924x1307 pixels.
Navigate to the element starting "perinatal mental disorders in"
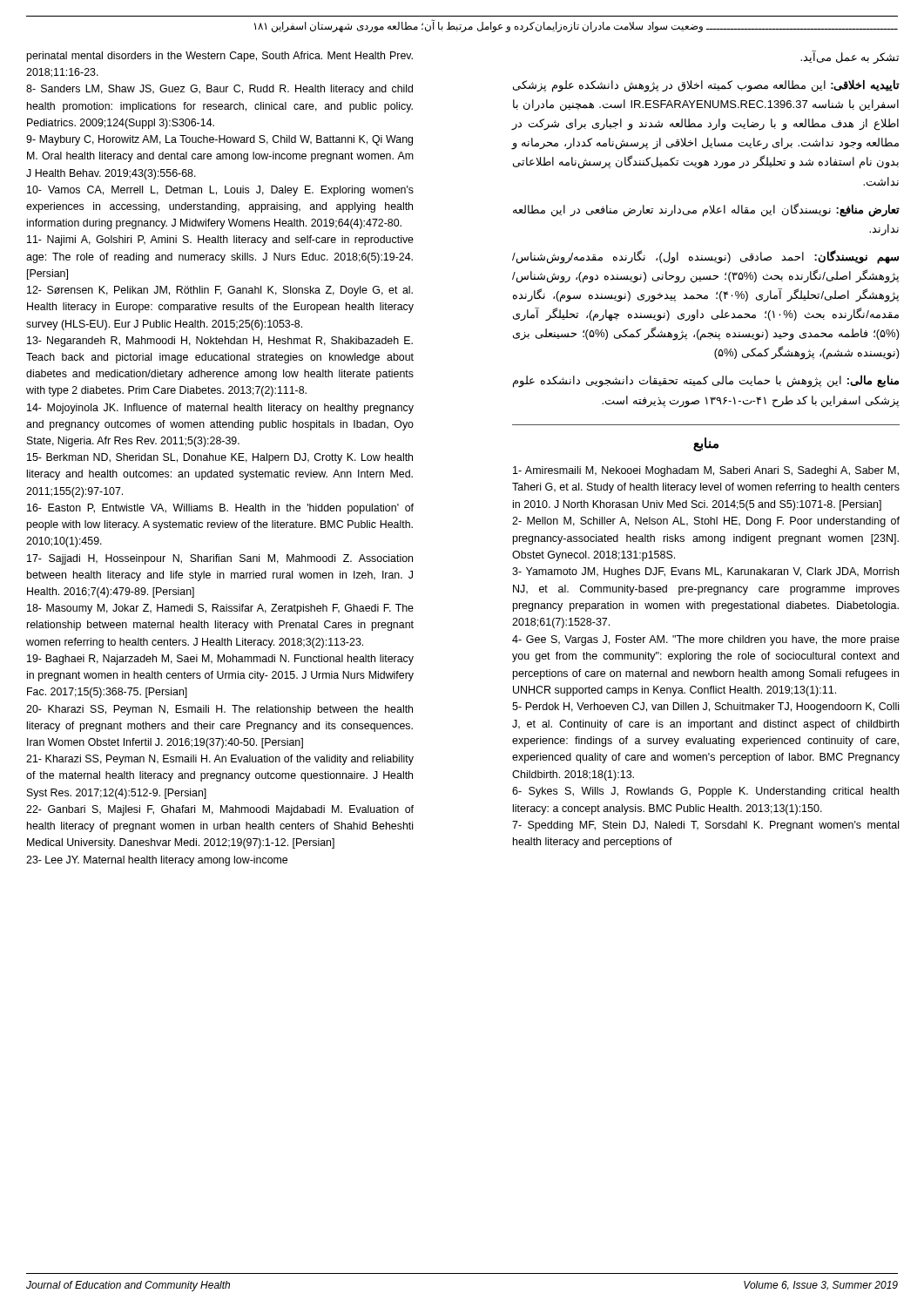click(220, 458)
